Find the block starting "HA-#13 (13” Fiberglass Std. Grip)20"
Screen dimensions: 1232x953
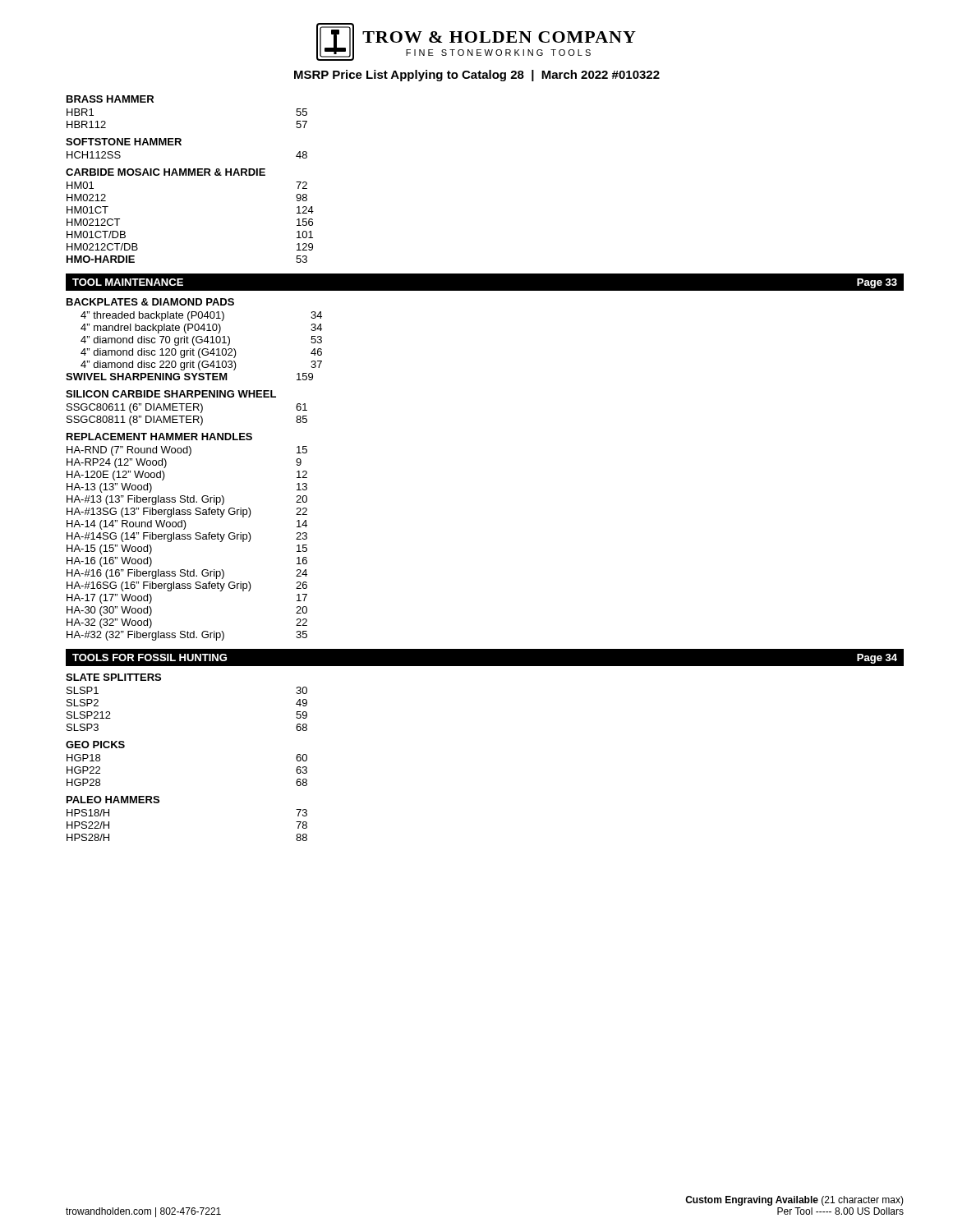[x=197, y=499]
